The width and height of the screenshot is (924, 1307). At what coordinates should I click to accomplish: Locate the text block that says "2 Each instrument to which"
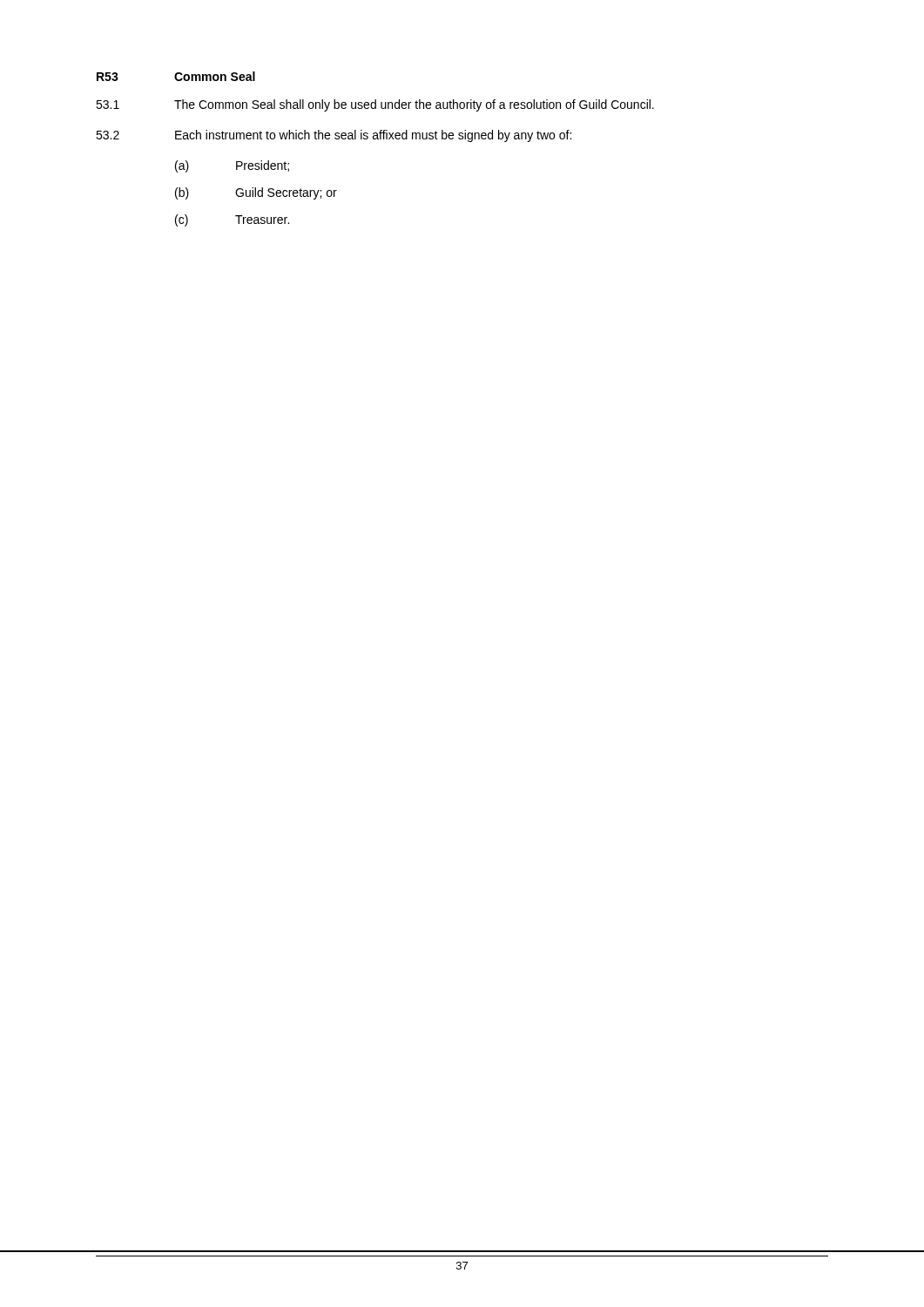pos(334,136)
